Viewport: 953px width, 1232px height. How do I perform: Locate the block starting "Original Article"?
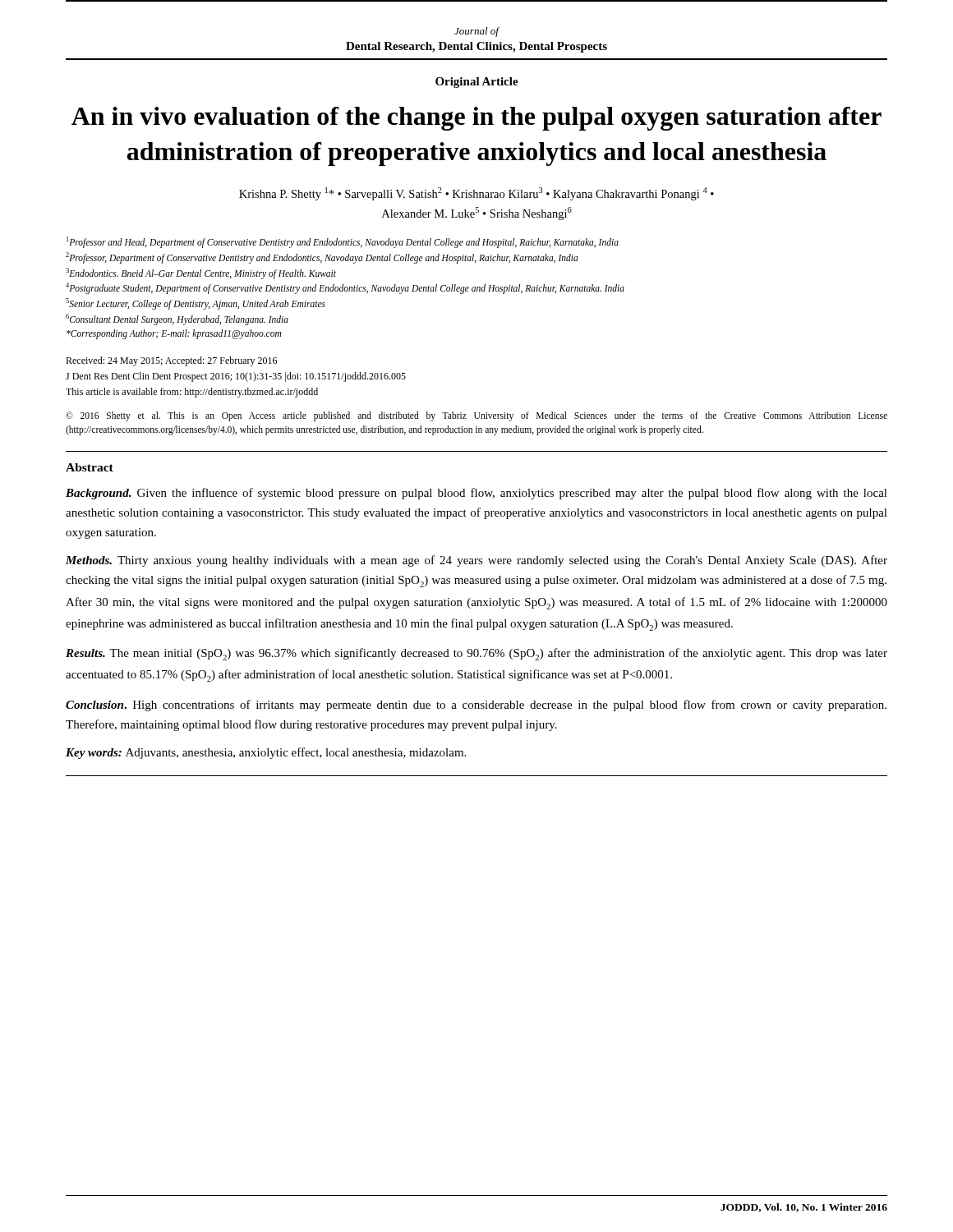[476, 81]
